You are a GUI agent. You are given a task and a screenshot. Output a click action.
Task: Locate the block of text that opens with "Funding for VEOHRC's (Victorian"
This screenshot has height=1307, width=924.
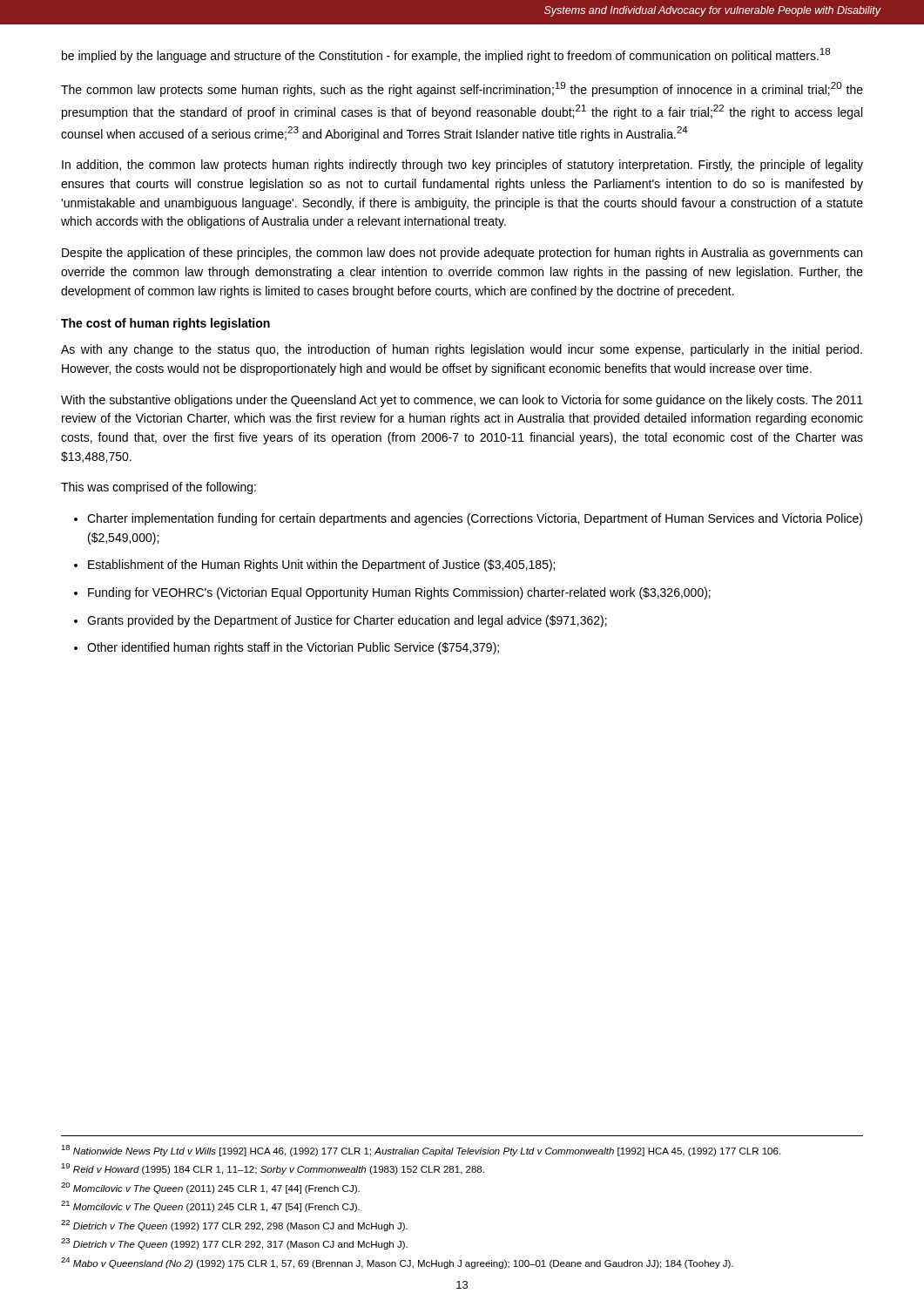pos(399,593)
